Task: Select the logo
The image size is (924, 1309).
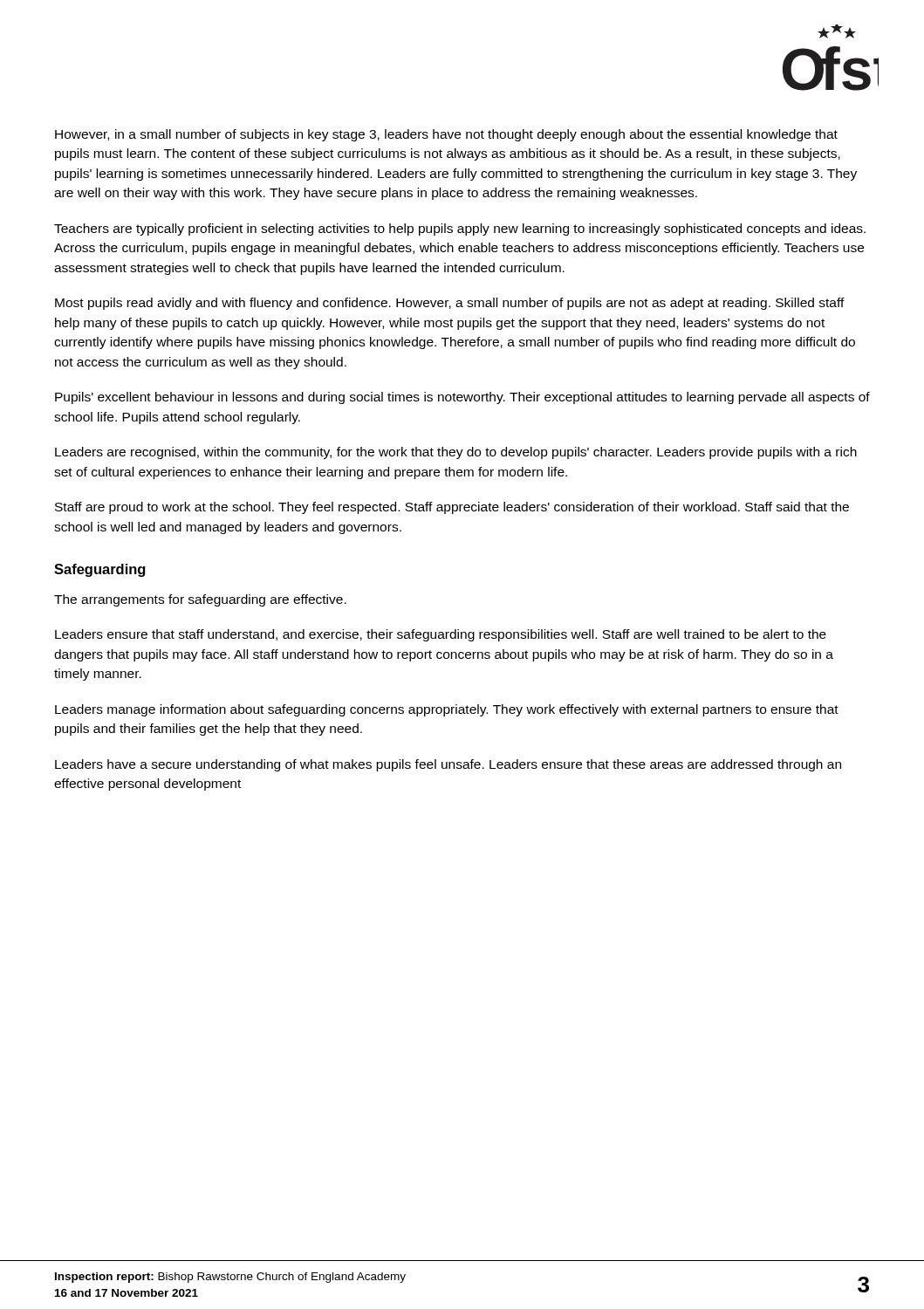Action: pos(828,64)
